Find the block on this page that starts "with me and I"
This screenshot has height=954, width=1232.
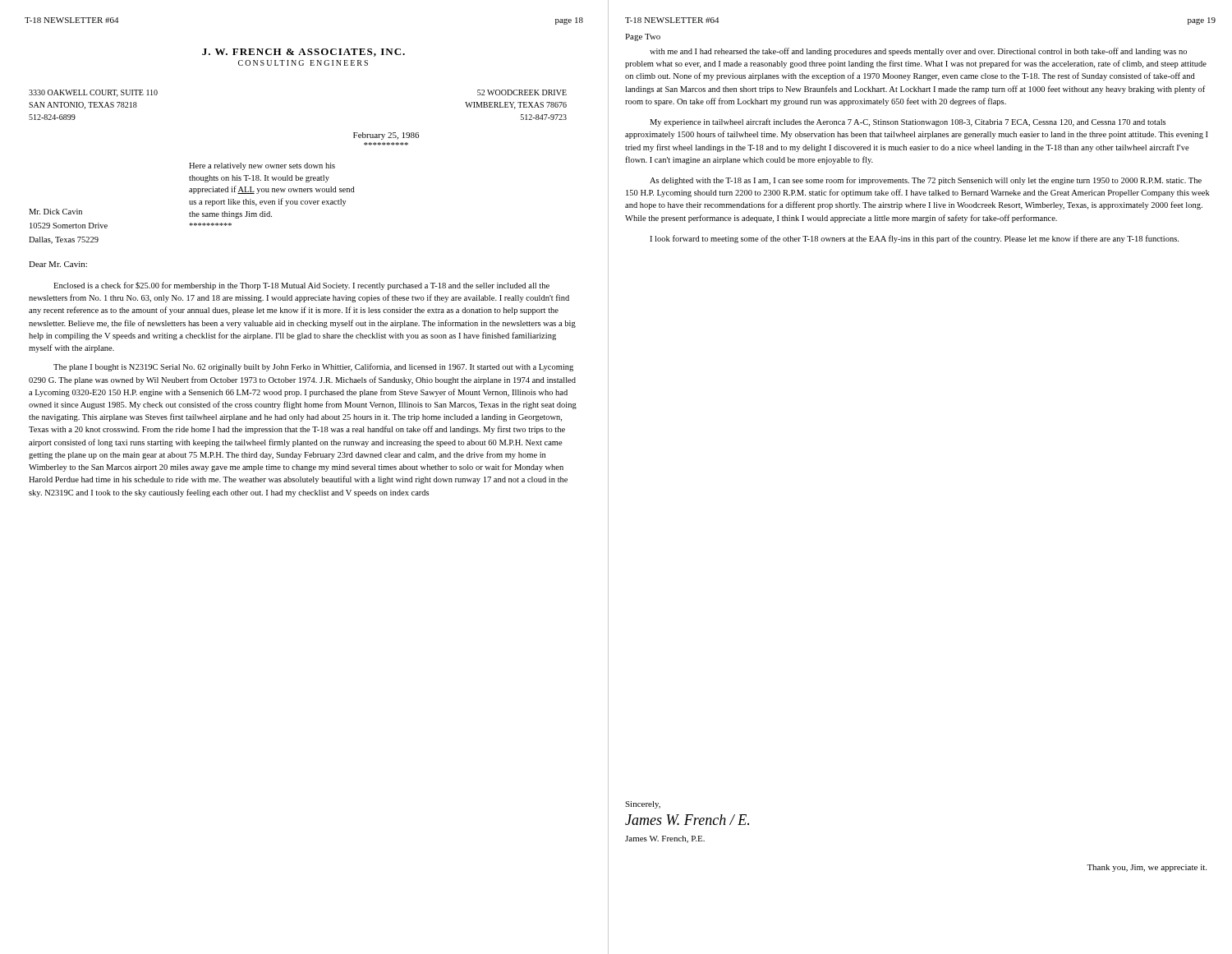pos(918,145)
